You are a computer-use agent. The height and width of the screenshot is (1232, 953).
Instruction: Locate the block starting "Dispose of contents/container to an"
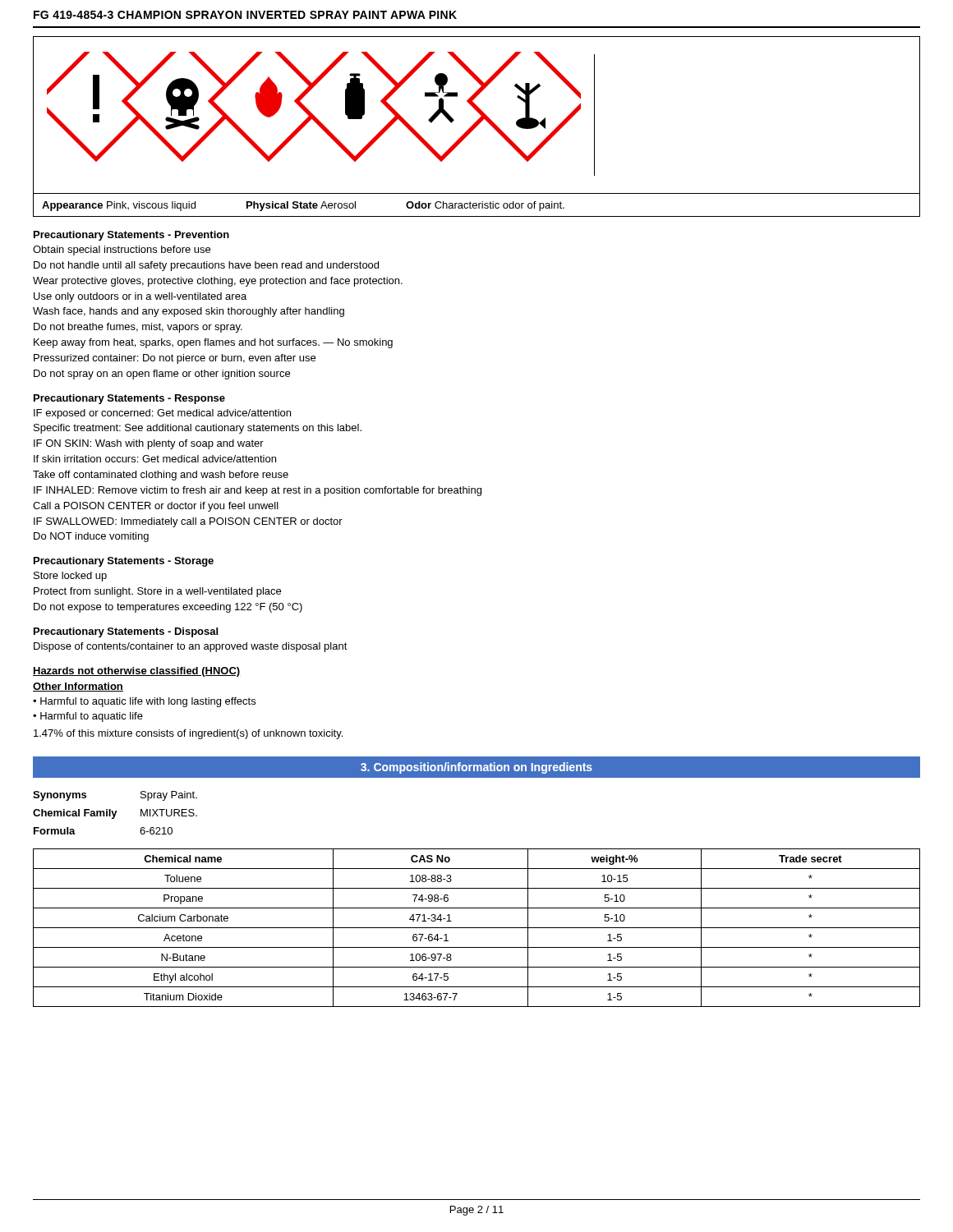[190, 646]
